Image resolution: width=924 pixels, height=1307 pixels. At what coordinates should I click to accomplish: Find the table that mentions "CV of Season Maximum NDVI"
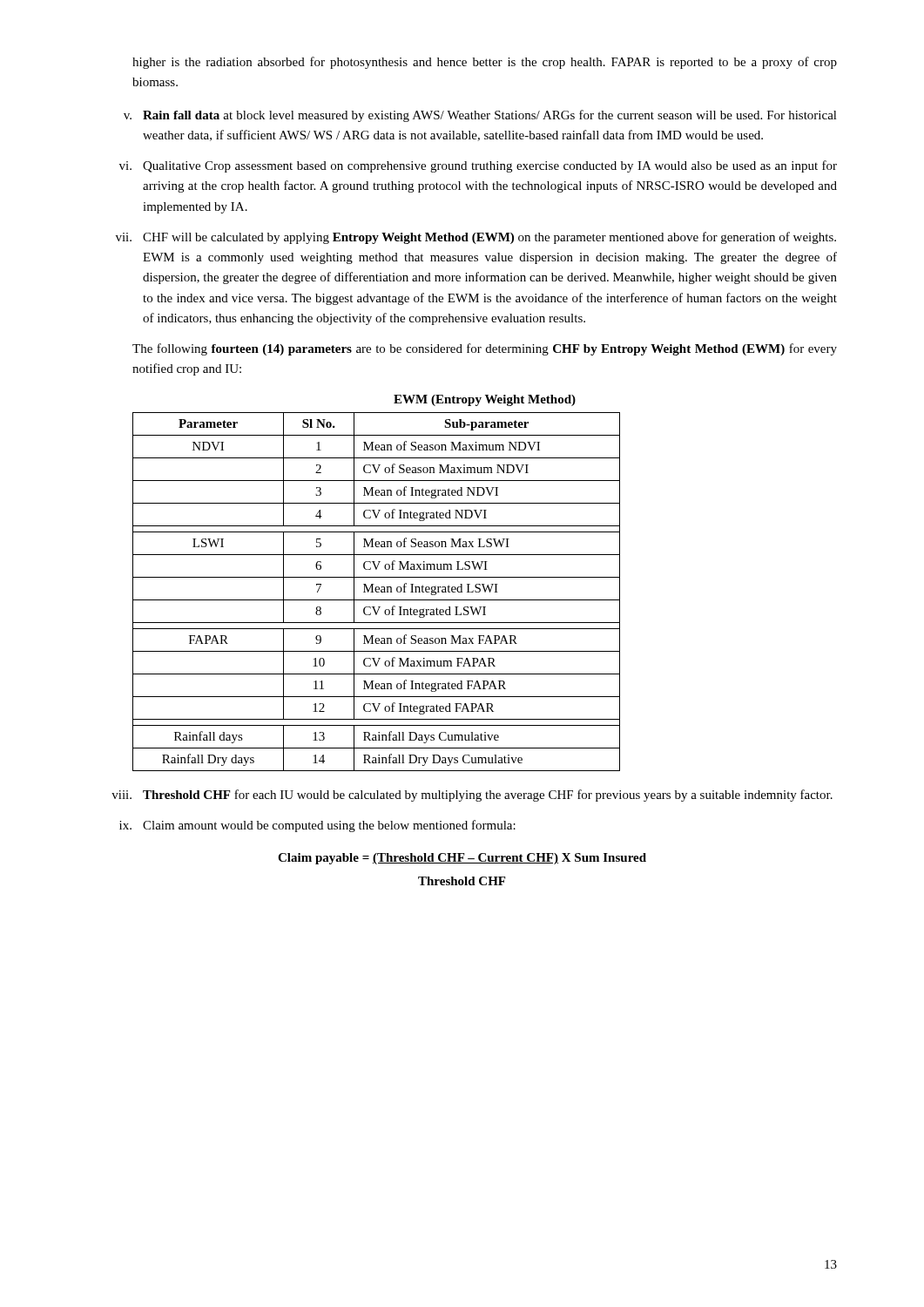[x=485, y=591]
